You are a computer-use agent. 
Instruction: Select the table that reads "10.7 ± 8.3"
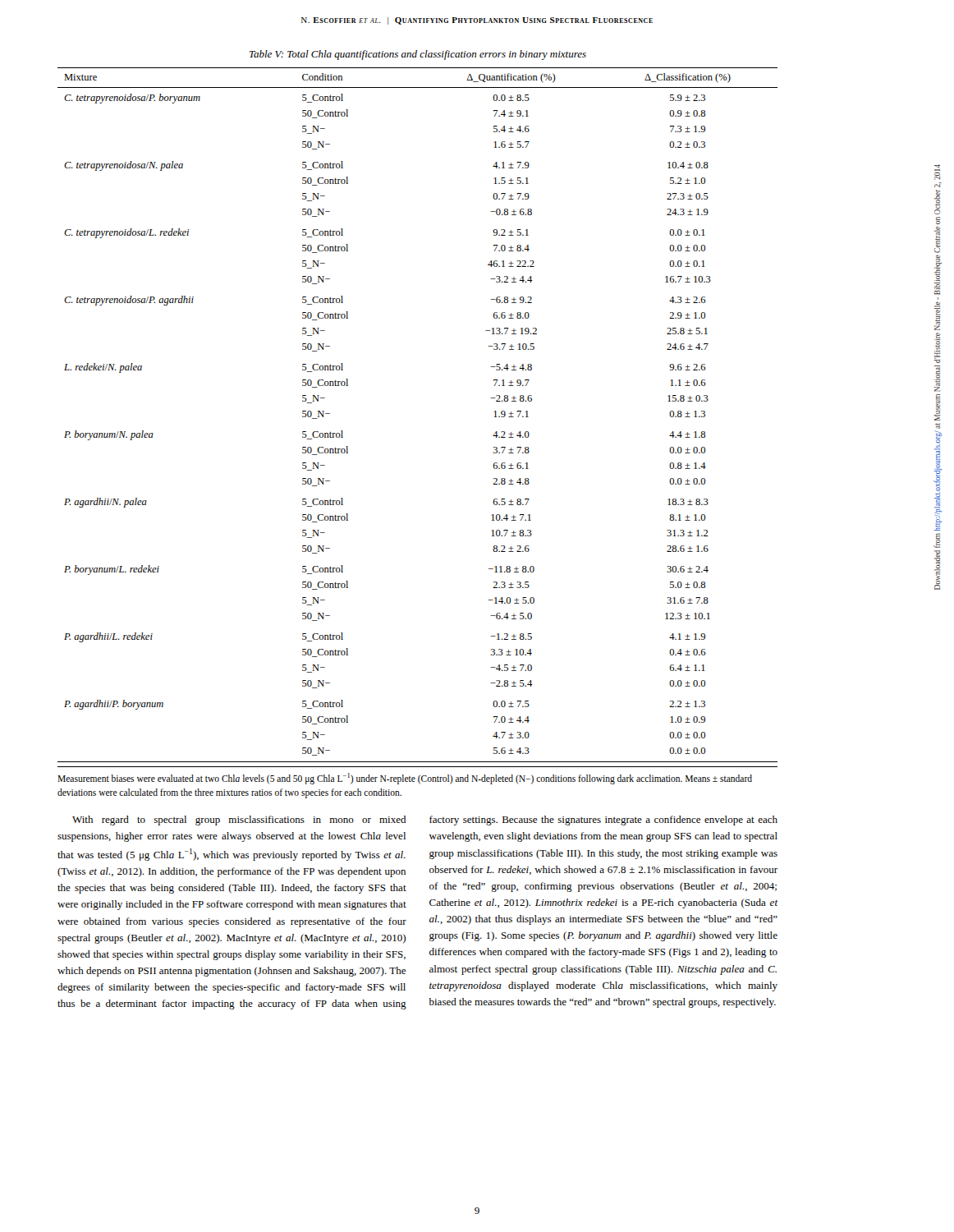[417, 415]
